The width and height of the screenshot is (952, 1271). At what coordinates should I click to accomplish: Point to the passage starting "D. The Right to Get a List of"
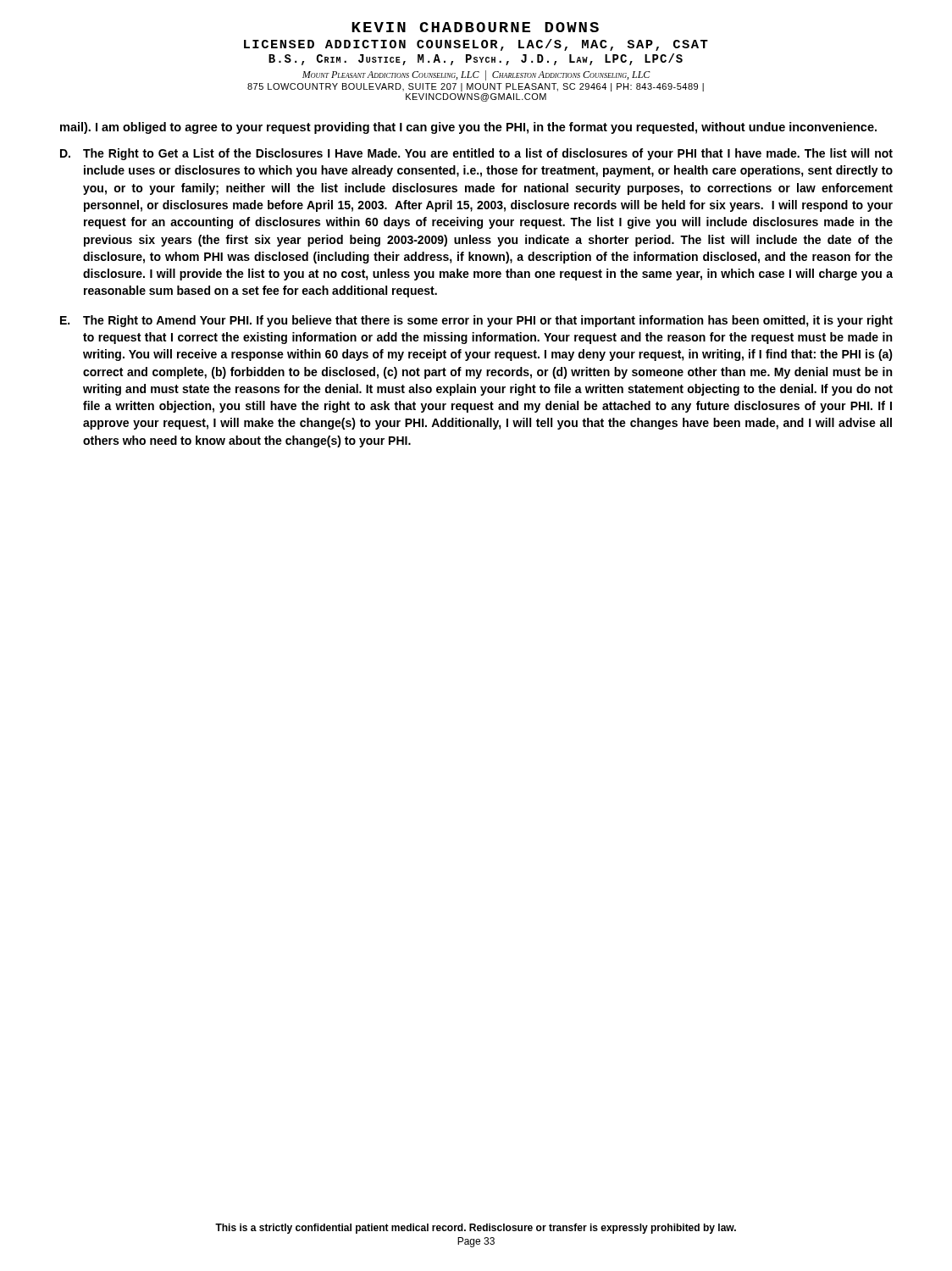point(476,222)
